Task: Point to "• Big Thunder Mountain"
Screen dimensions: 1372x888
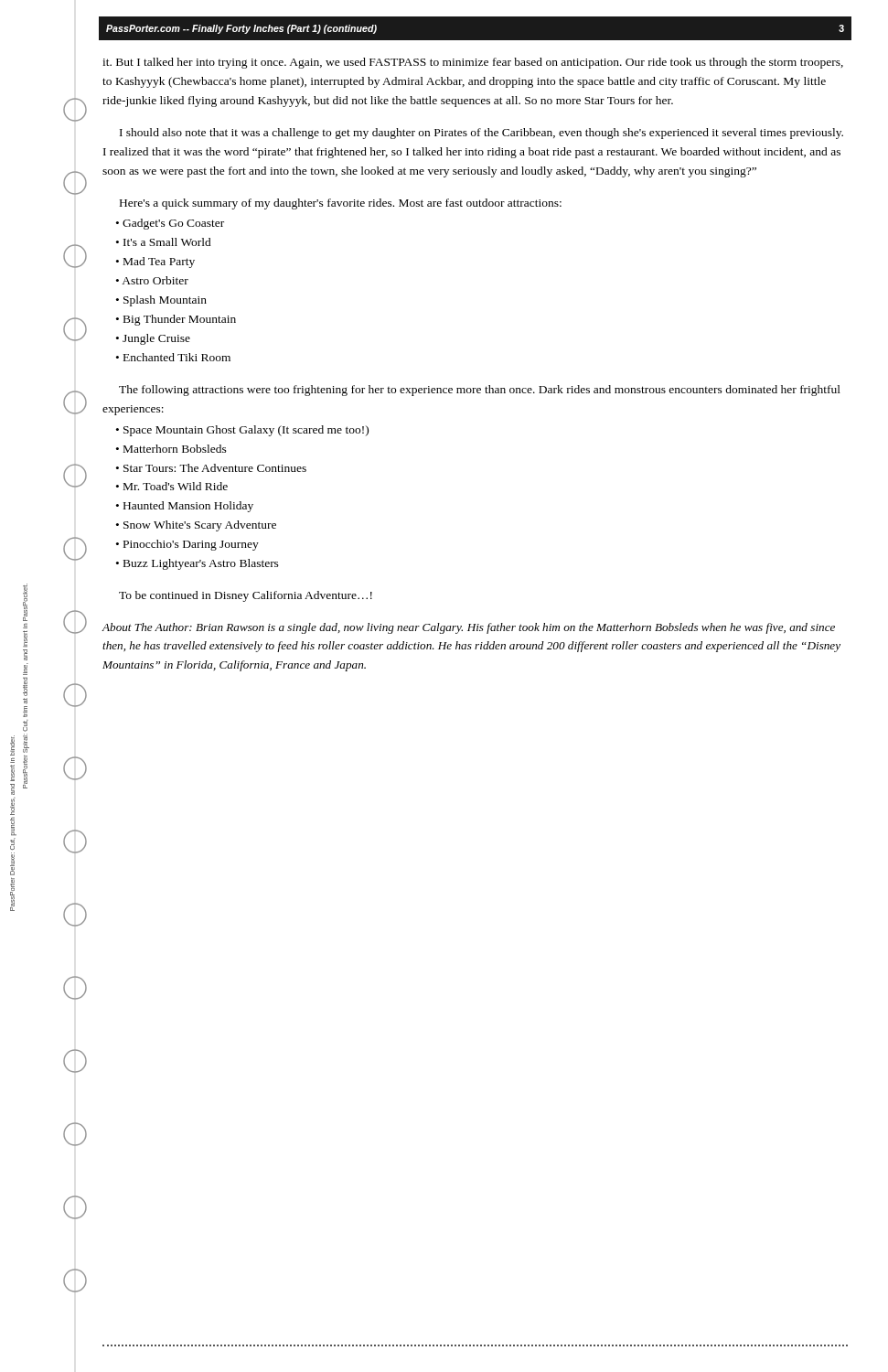Action: coord(176,319)
